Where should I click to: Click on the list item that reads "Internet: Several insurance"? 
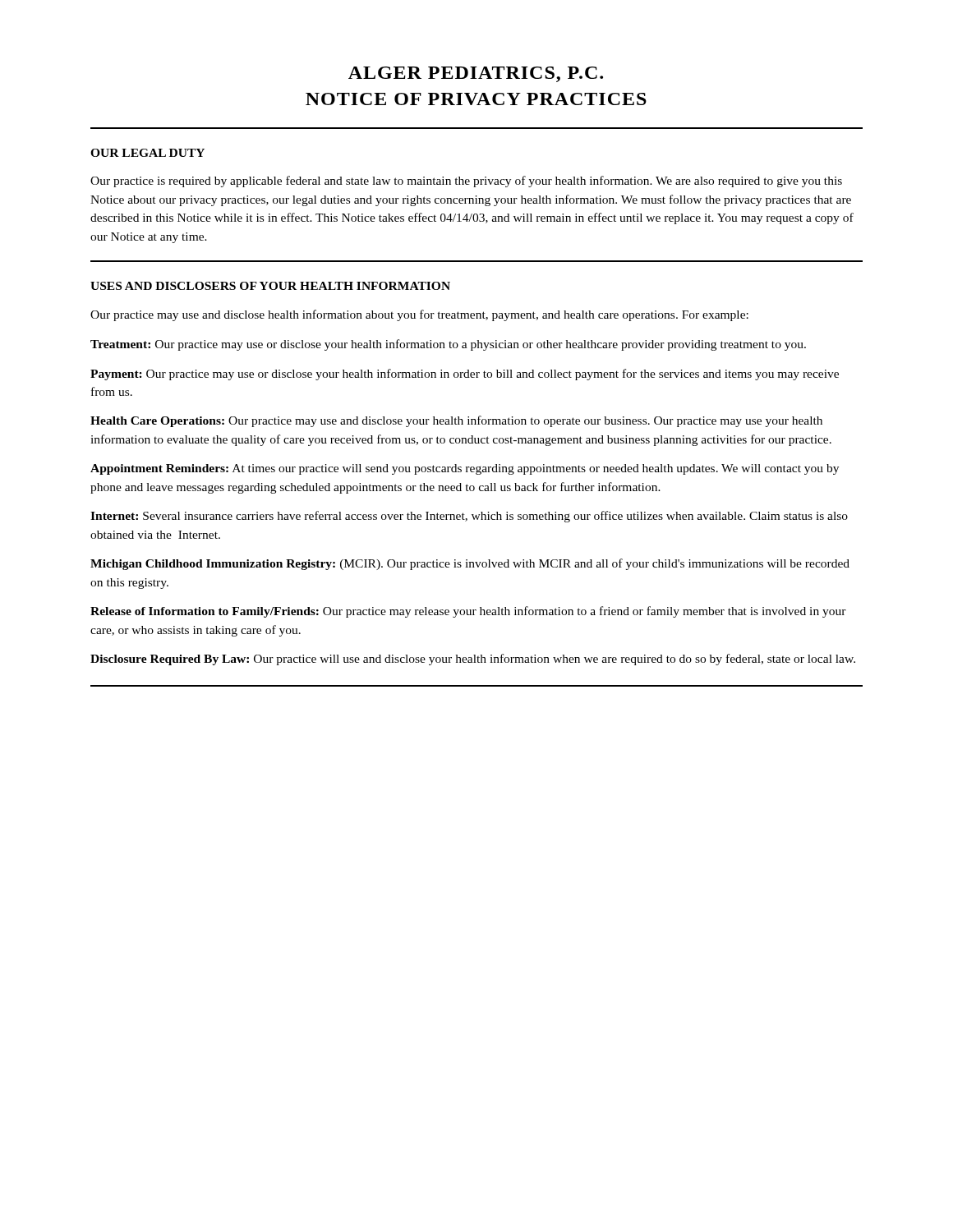[469, 525]
